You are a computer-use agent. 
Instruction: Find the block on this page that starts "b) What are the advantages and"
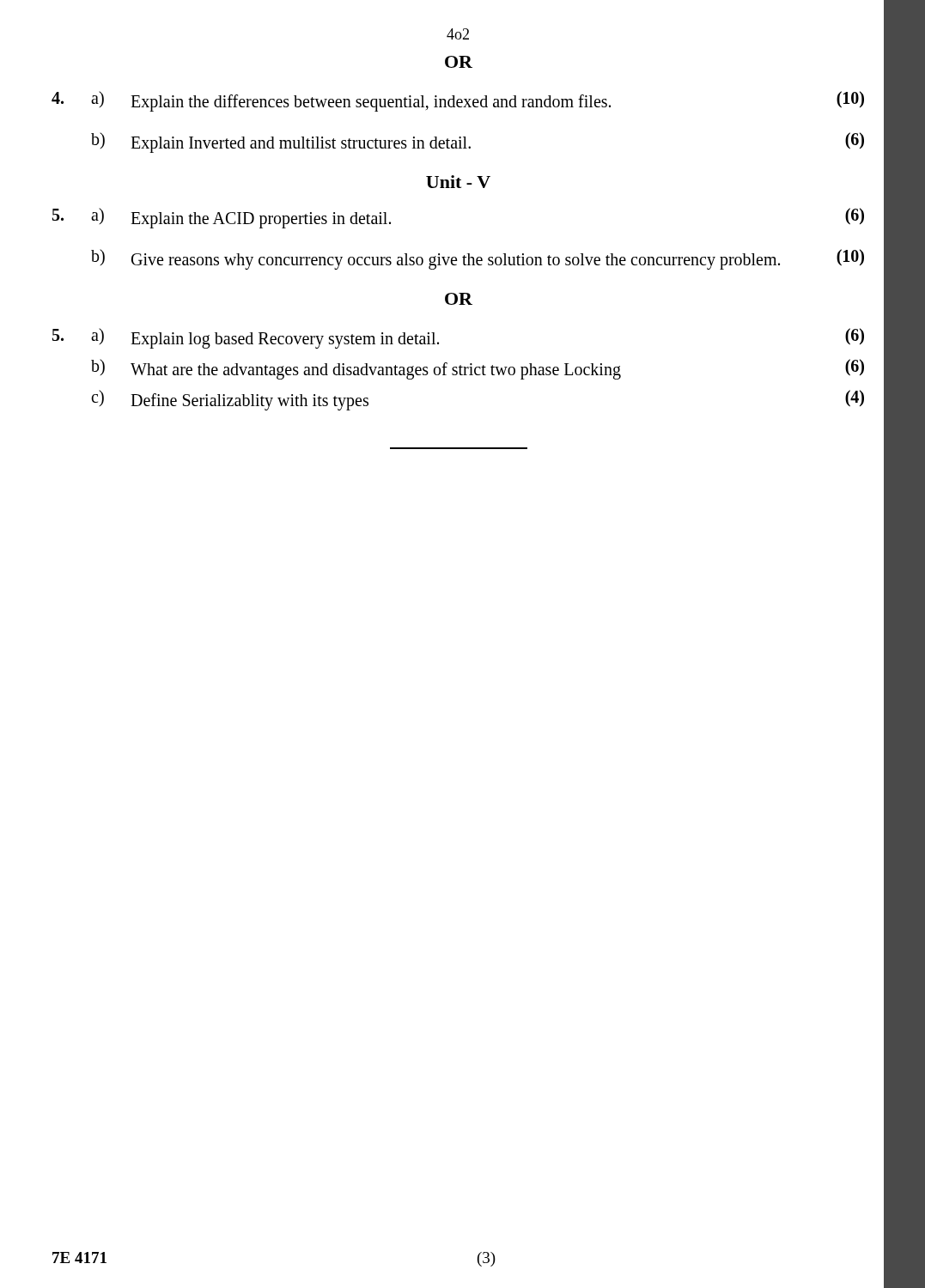tap(478, 369)
